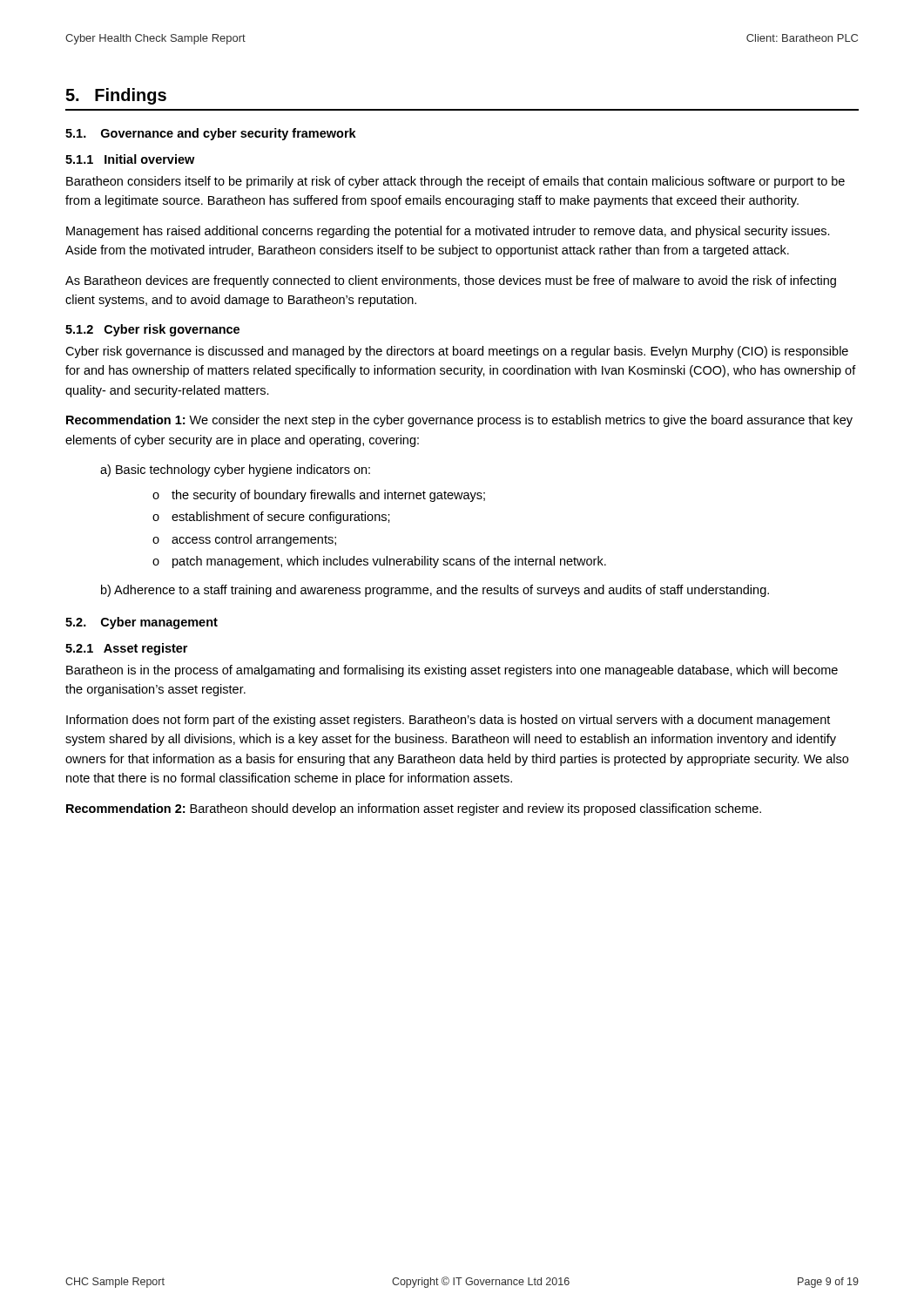Screen dimensions: 1307x924
Task: Click on the section header containing "5.1.1 Initial overview"
Action: (130, 159)
